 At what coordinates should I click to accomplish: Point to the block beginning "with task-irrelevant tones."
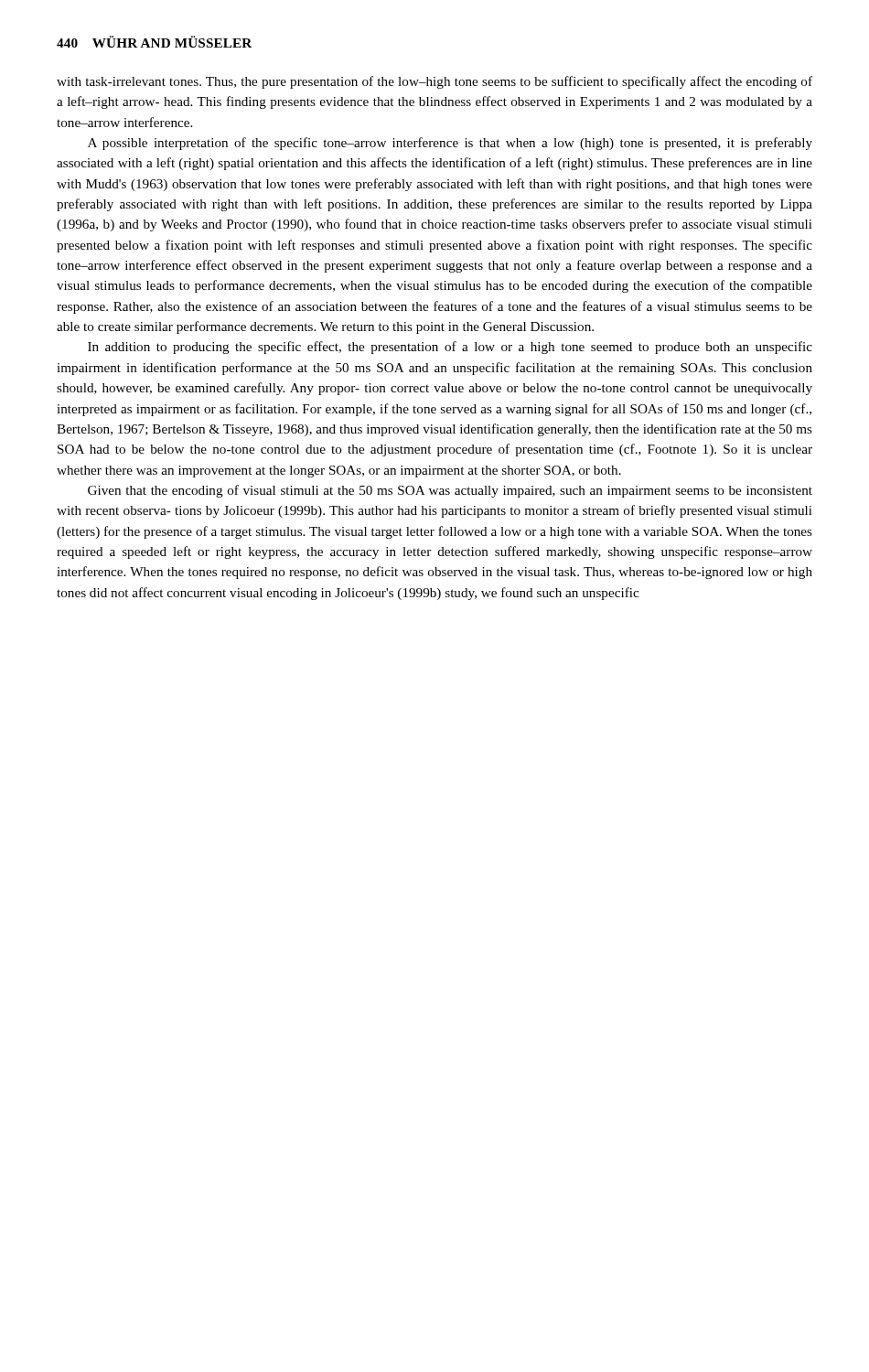tap(434, 337)
